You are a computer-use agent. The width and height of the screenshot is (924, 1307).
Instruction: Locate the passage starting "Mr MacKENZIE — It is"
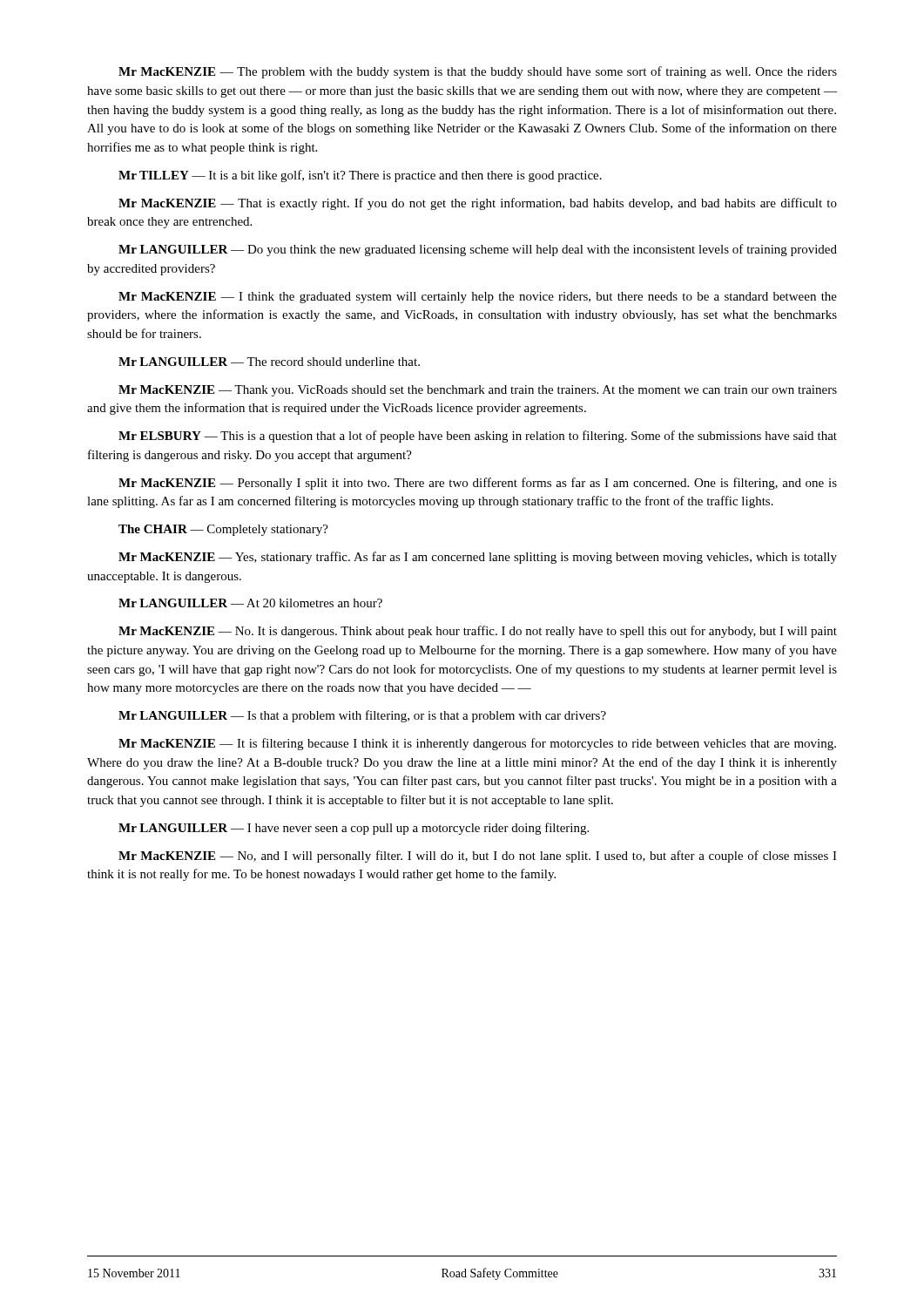click(x=462, y=771)
